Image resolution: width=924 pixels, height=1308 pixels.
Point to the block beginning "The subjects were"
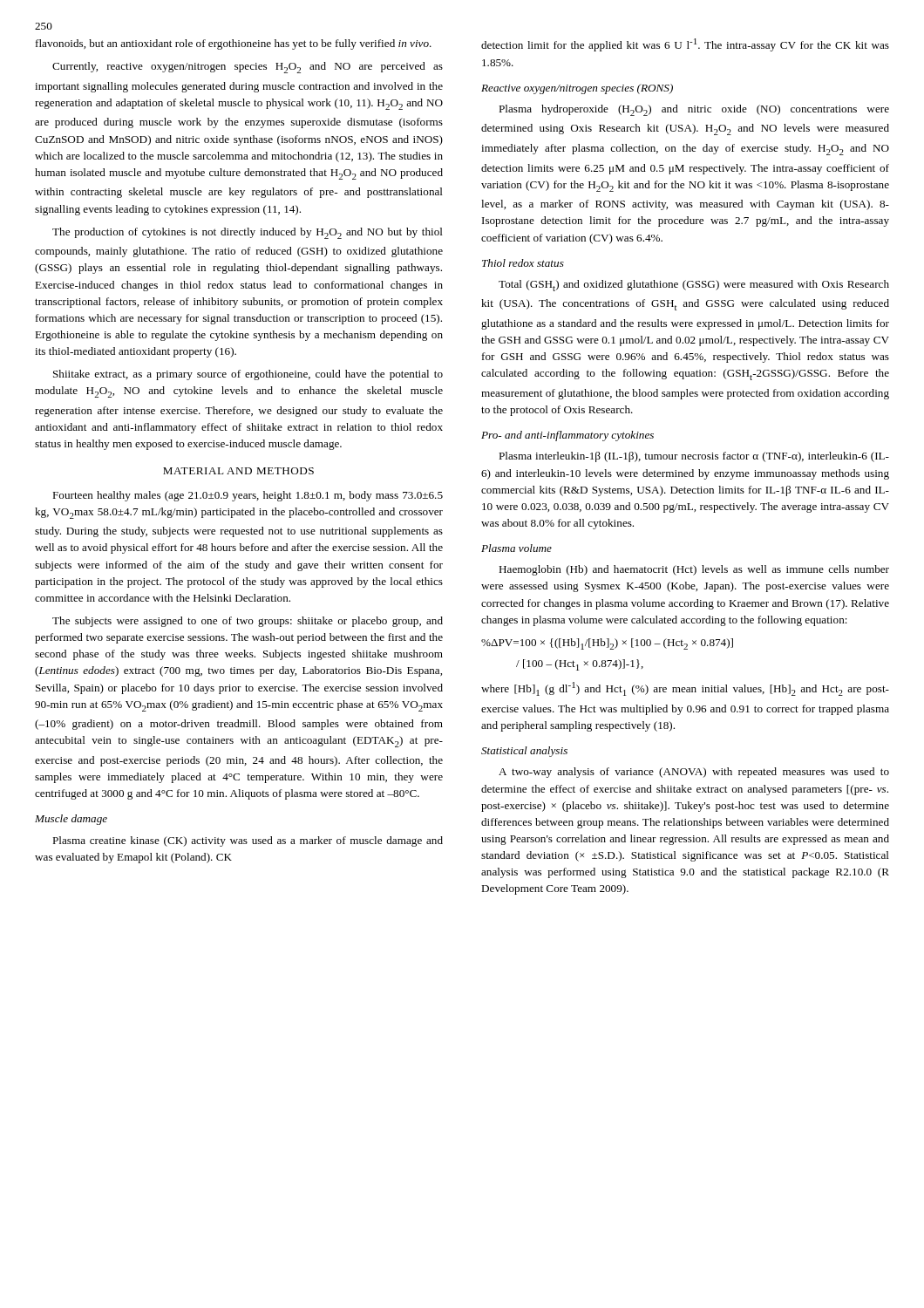pyautogui.click(x=239, y=707)
